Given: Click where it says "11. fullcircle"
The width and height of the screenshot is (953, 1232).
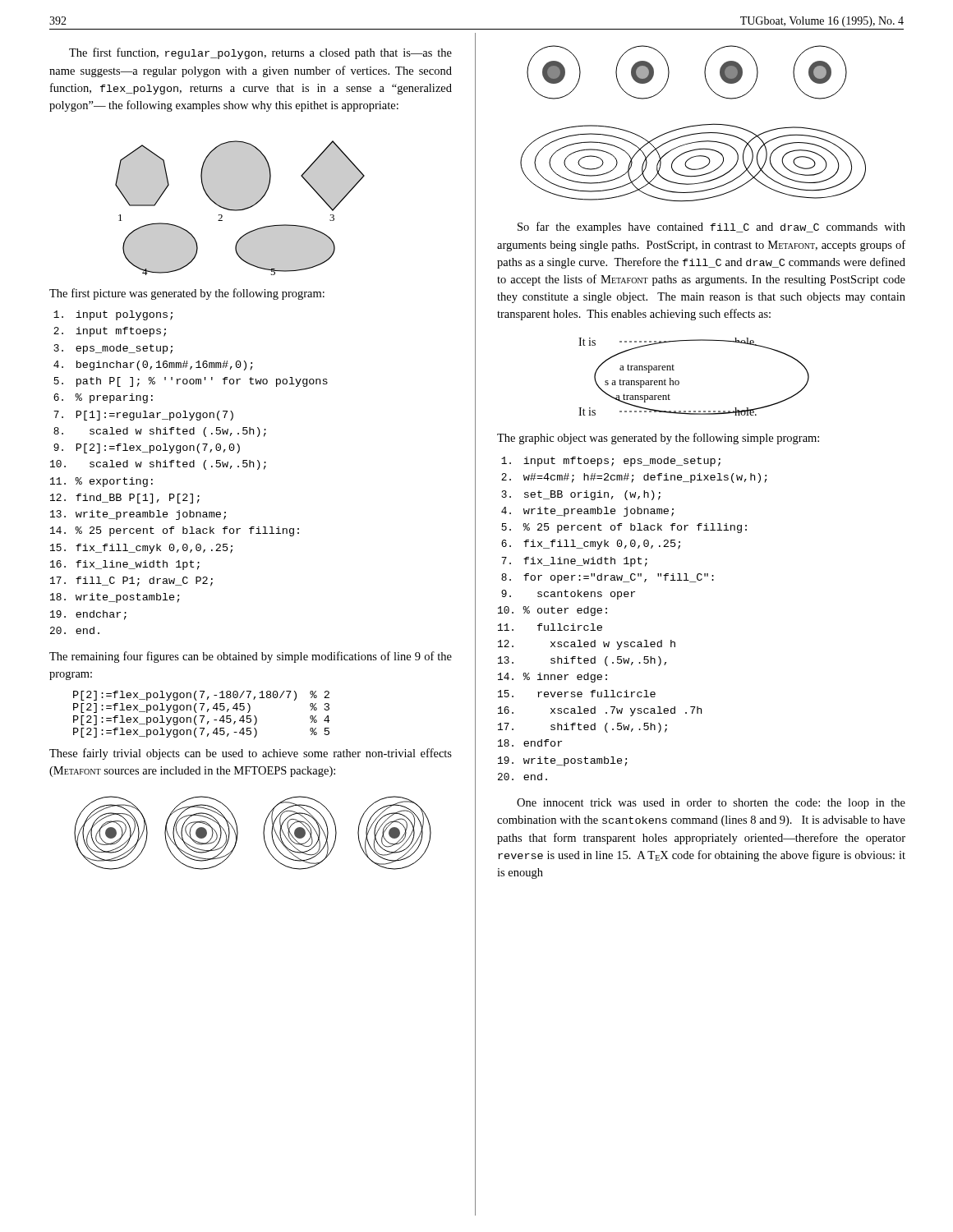Looking at the screenshot, I should (x=550, y=628).
